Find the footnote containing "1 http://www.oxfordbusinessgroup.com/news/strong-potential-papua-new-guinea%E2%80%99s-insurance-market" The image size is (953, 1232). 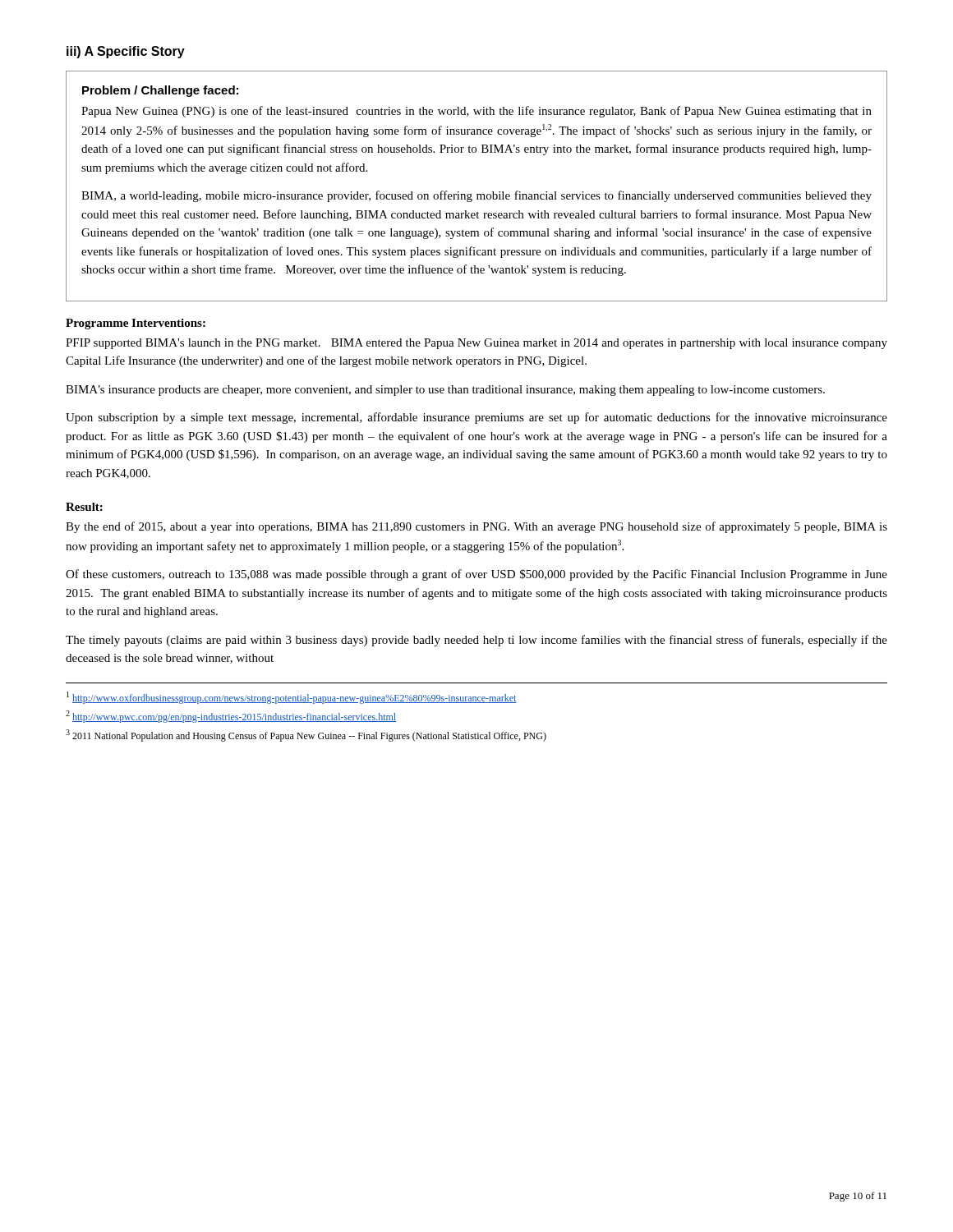pos(291,697)
